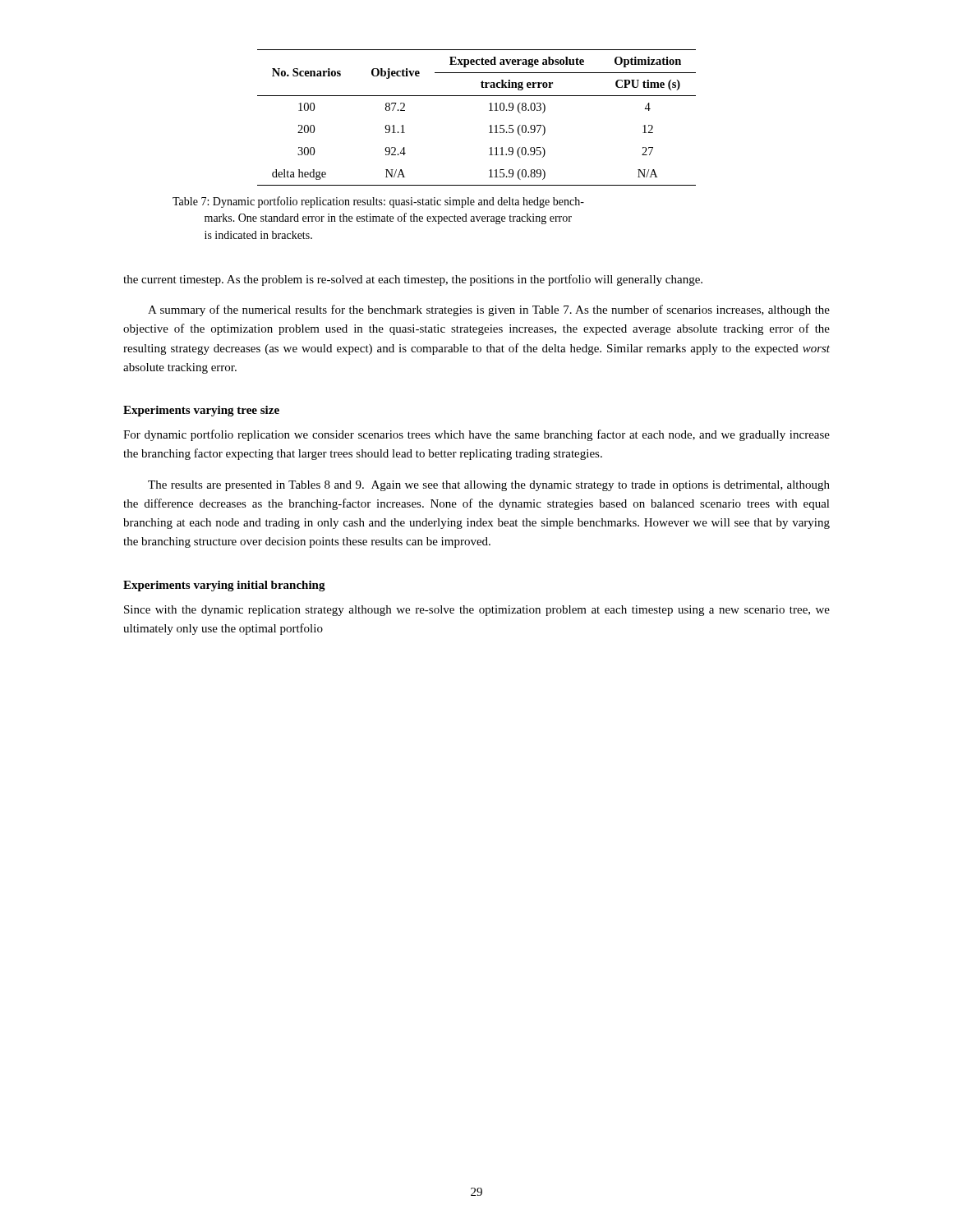This screenshot has width=953, height=1232.
Task: Point to the text block starting "Since with the dynamic replication"
Action: tap(476, 619)
